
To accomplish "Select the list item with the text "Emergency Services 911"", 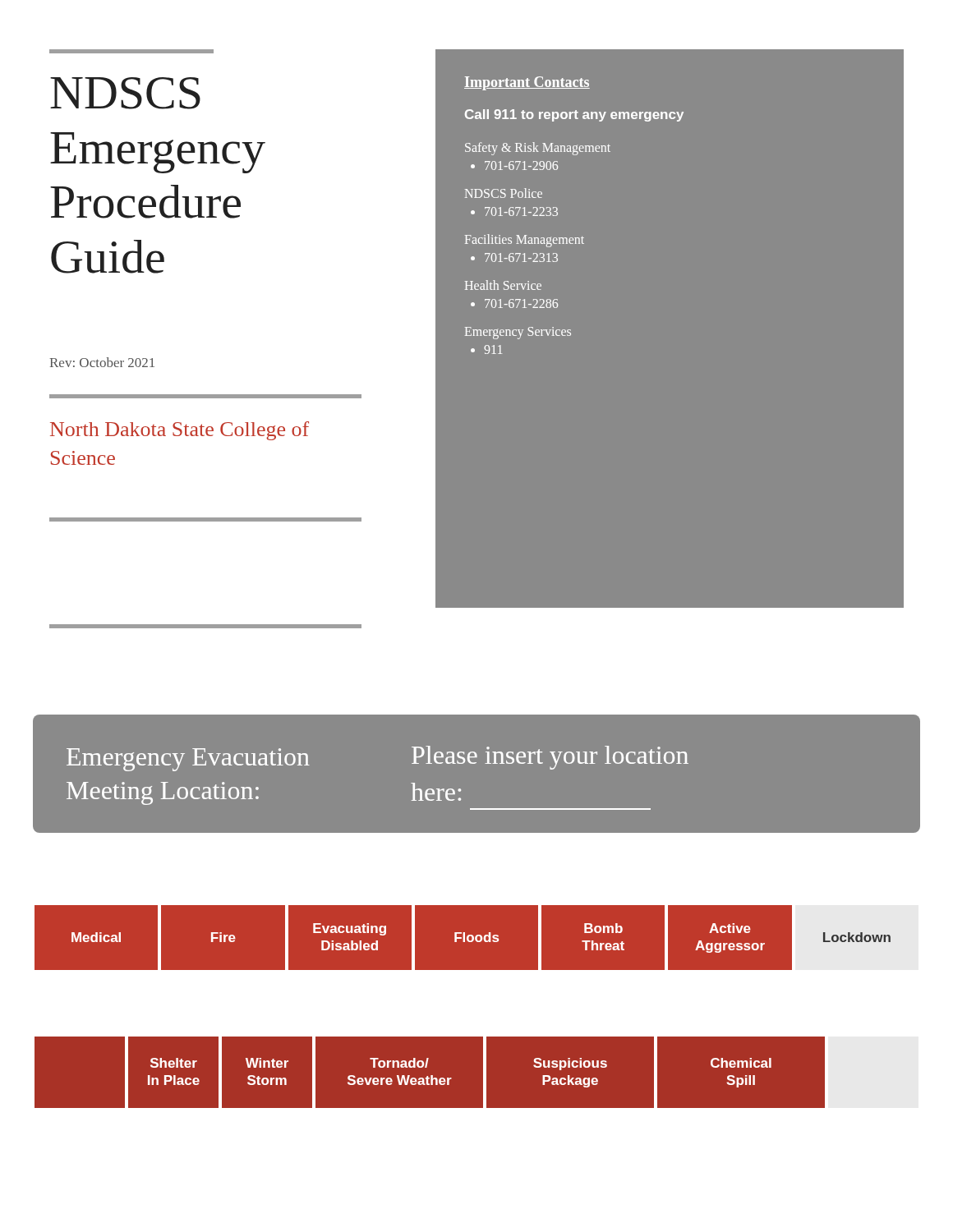I will (x=518, y=333).
